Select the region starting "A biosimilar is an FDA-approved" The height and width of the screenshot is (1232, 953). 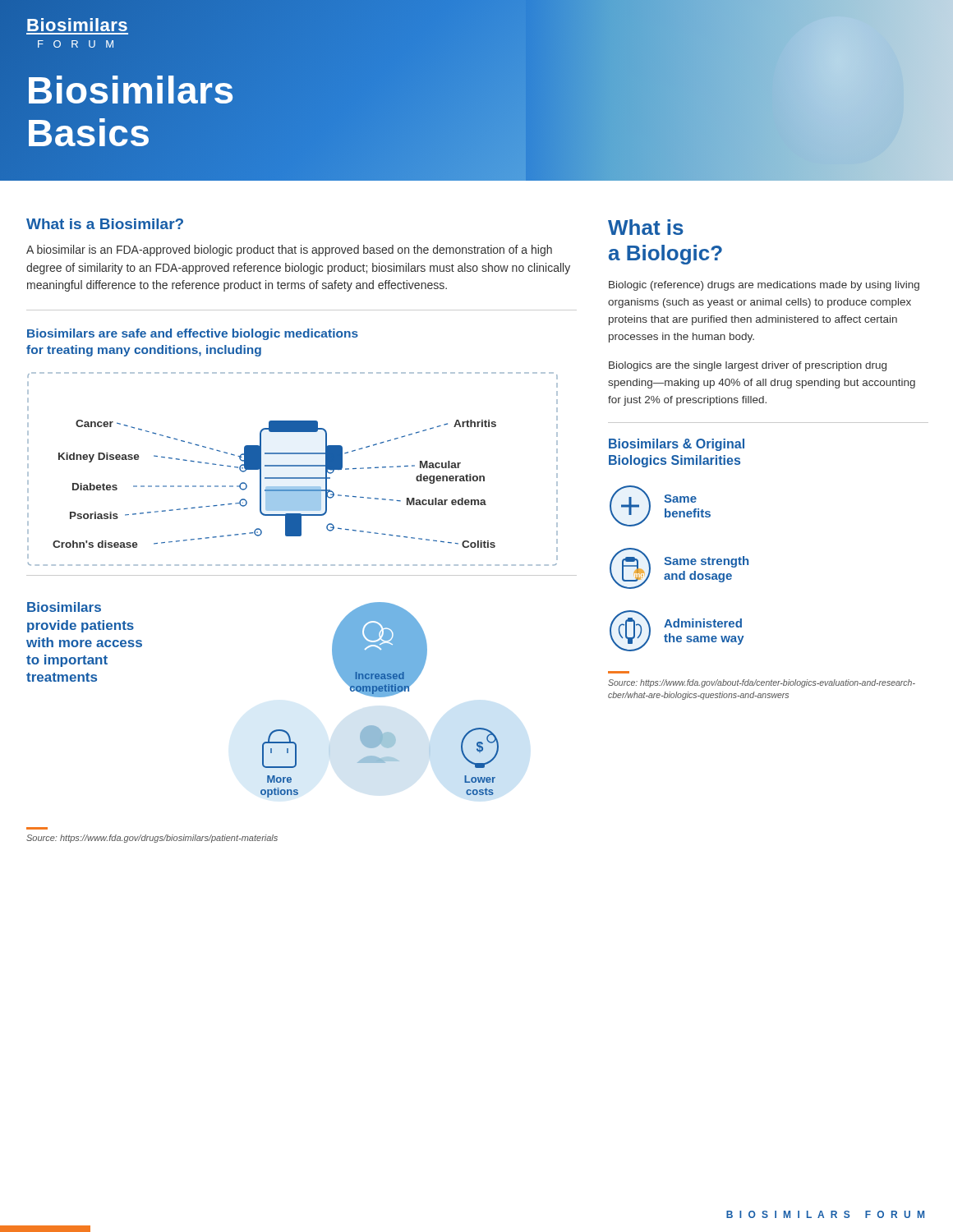pyautogui.click(x=298, y=267)
